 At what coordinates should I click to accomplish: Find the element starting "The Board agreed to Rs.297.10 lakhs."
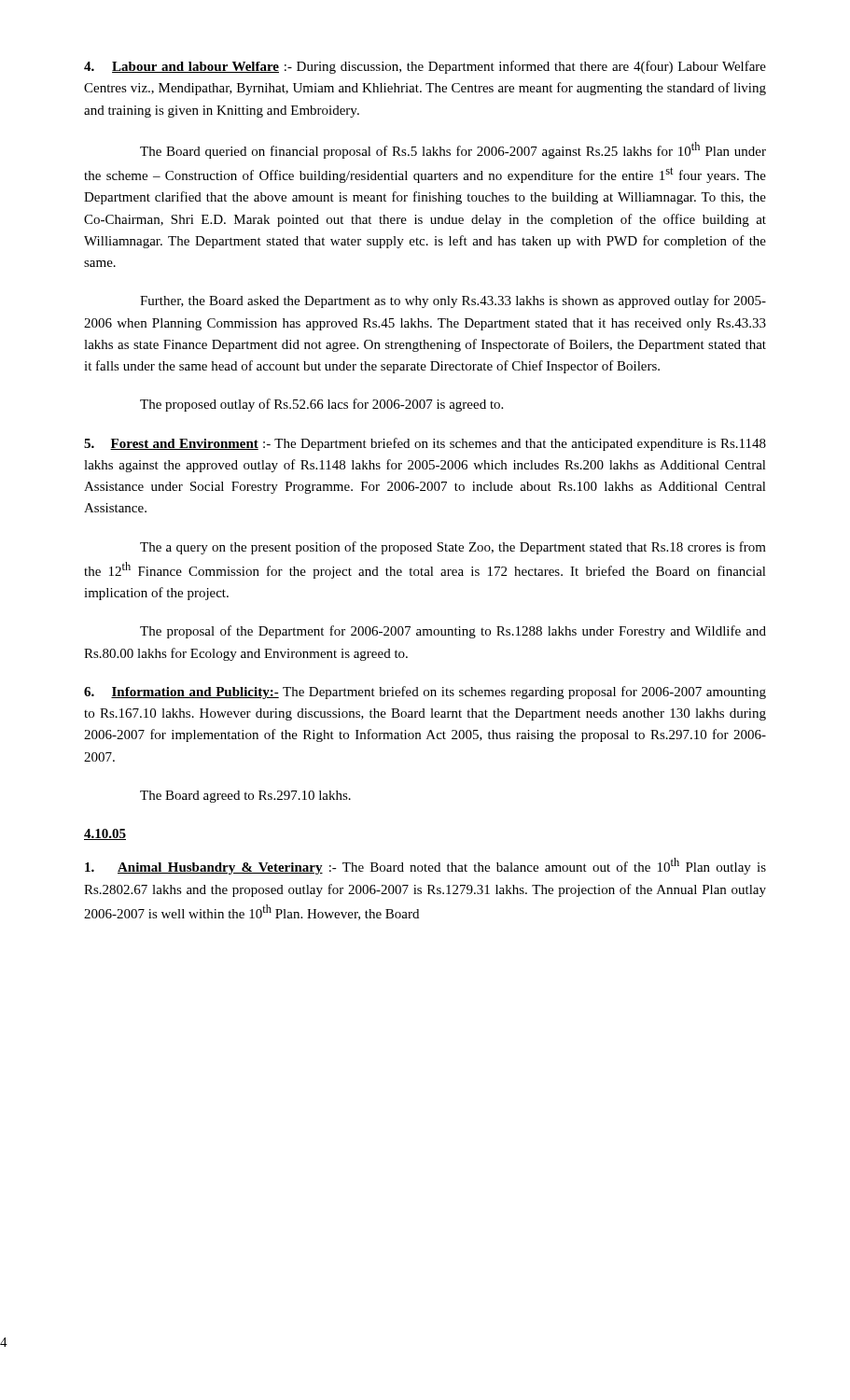click(x=245, y=797)
